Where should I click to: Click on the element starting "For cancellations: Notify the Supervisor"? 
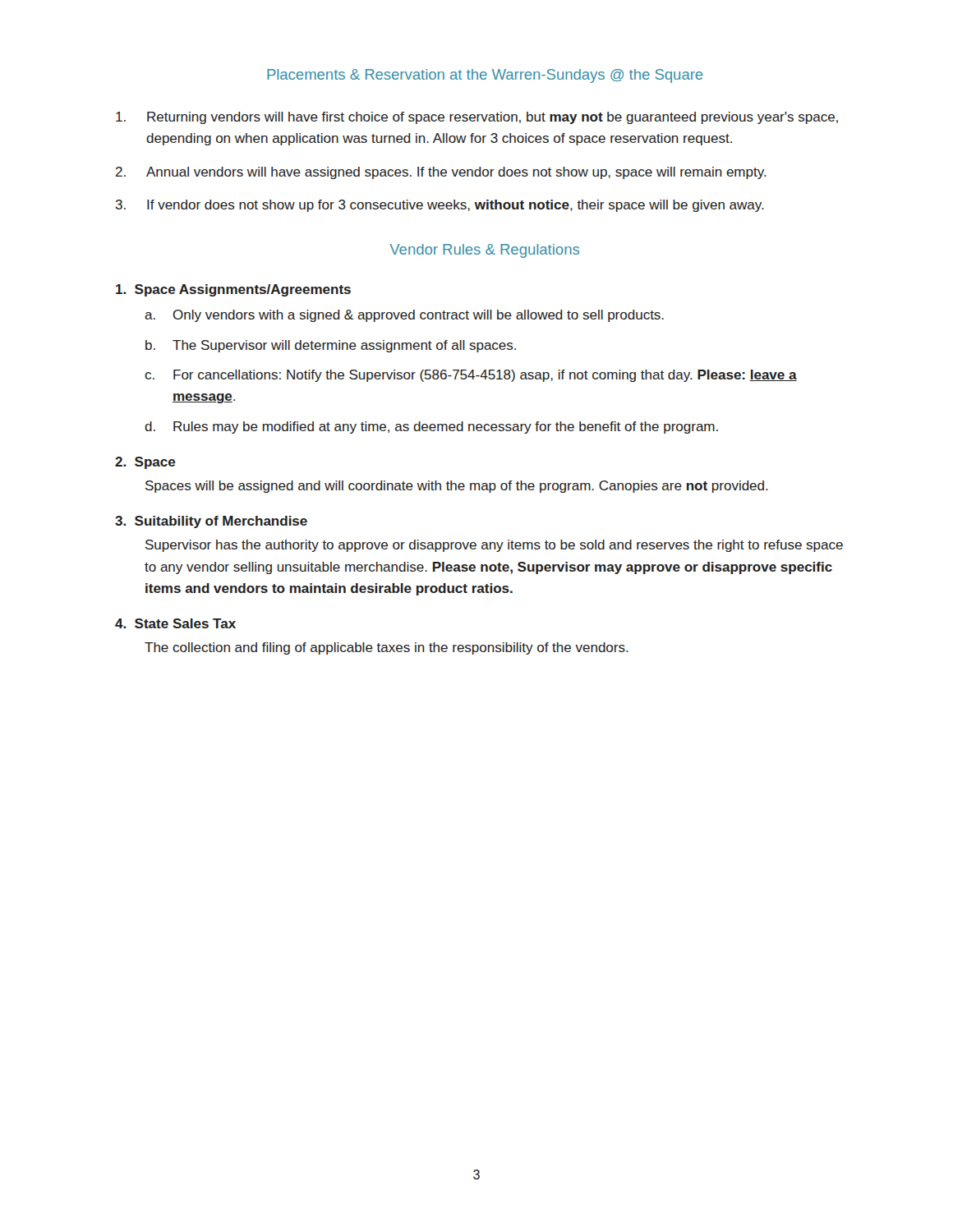click(x=513, y=386)
